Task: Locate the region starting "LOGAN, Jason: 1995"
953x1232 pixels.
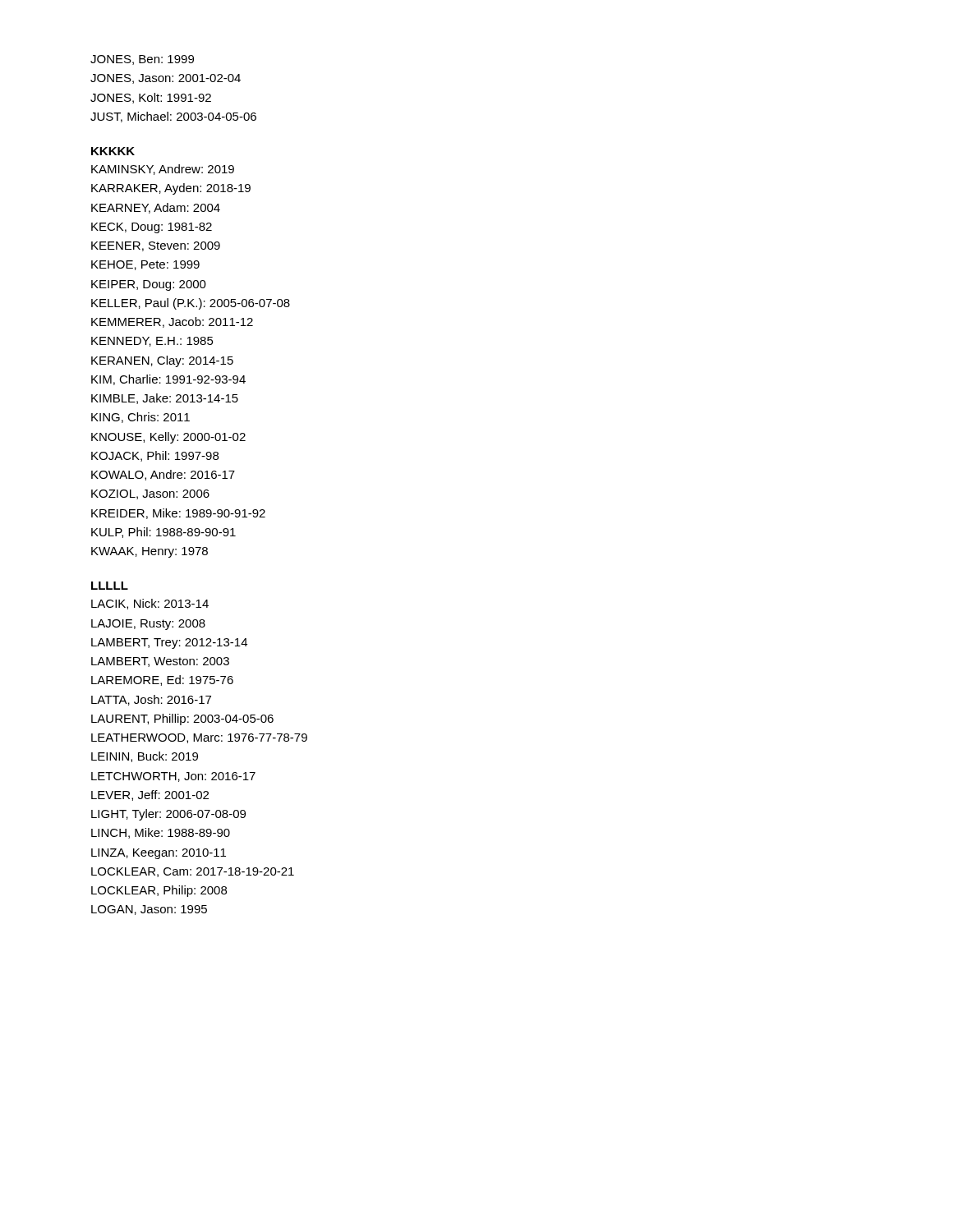Action: (x=149, y=909)
